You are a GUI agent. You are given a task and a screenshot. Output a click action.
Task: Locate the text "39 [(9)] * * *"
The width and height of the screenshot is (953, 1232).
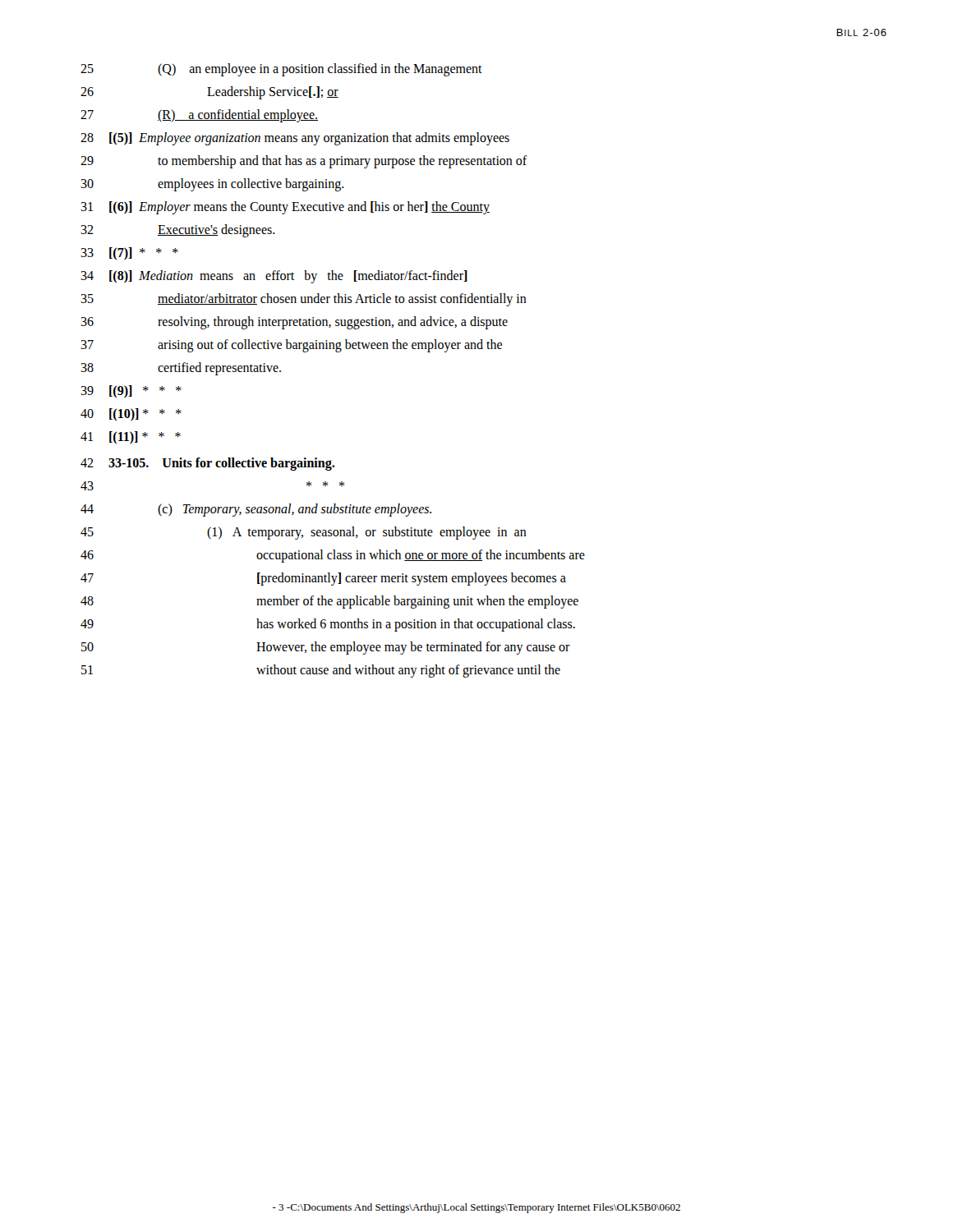tap(131, 391)
